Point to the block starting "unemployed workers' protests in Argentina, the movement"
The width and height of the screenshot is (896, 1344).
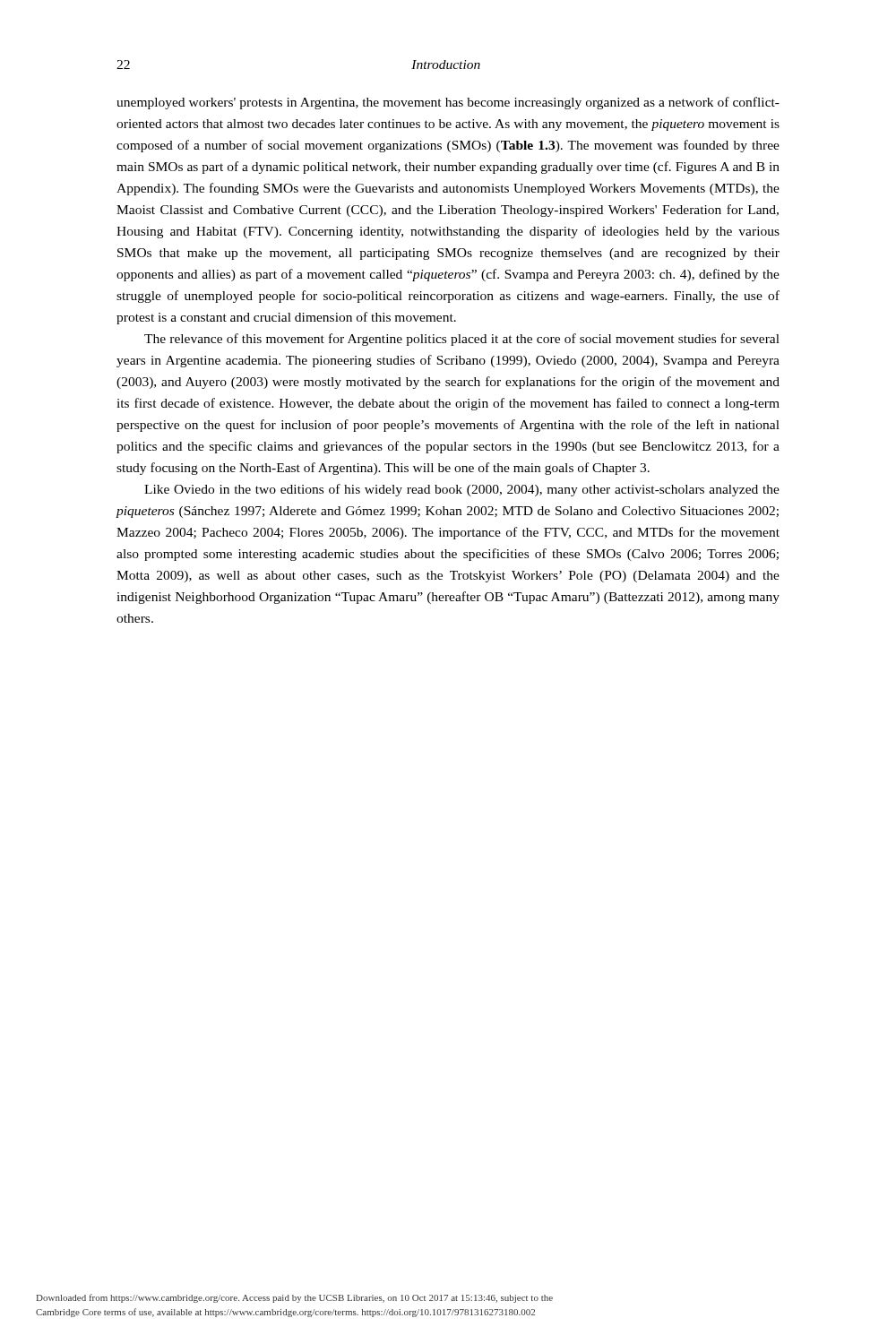(x=448, y=210)
